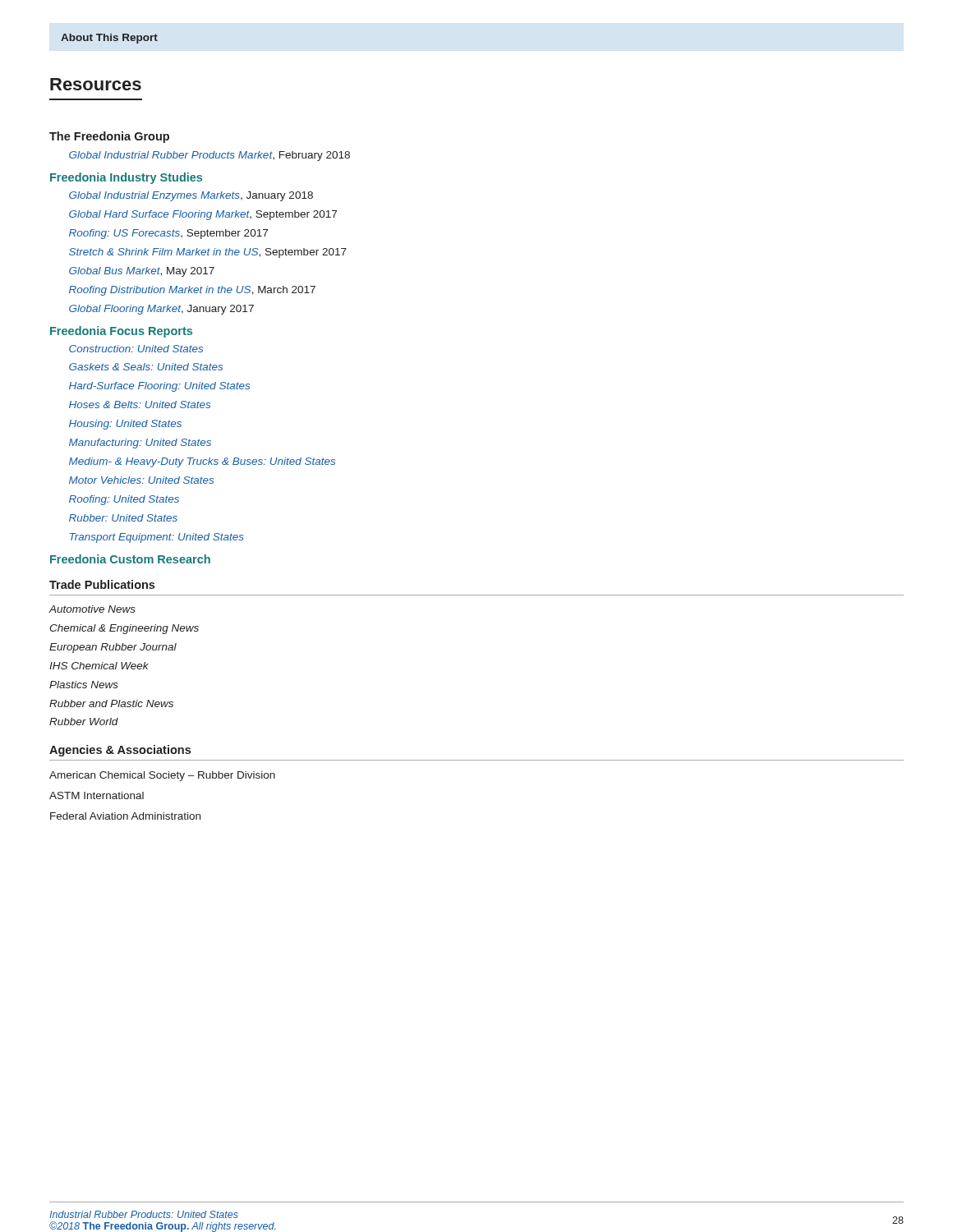953x1232 pixels.
Task: Find the passage starting "Global Hard Surface Flooring Market, September 2017"
Action: [x=200, y=214]
